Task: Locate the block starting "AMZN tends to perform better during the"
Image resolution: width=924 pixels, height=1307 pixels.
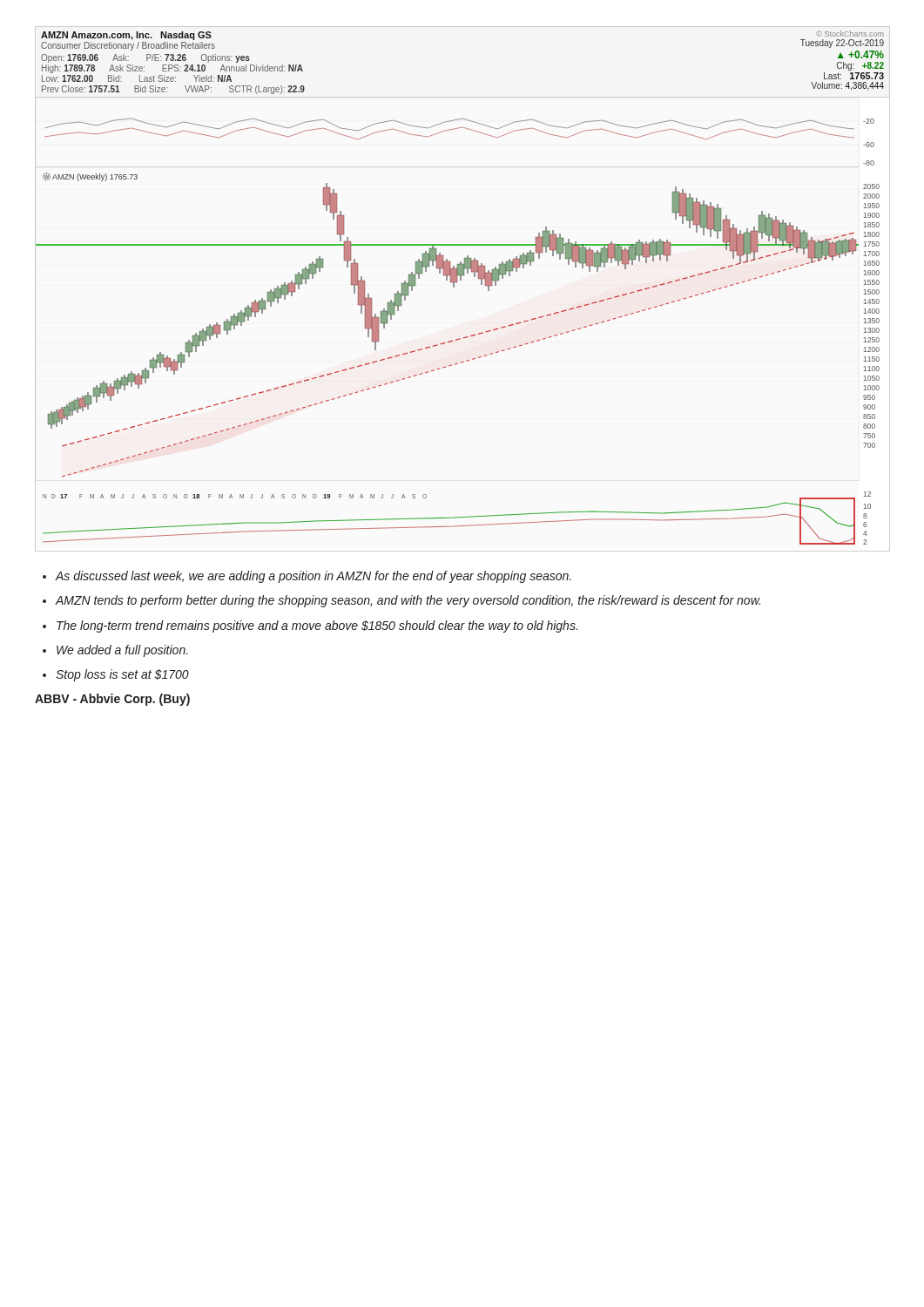Action: coord(409,601)
